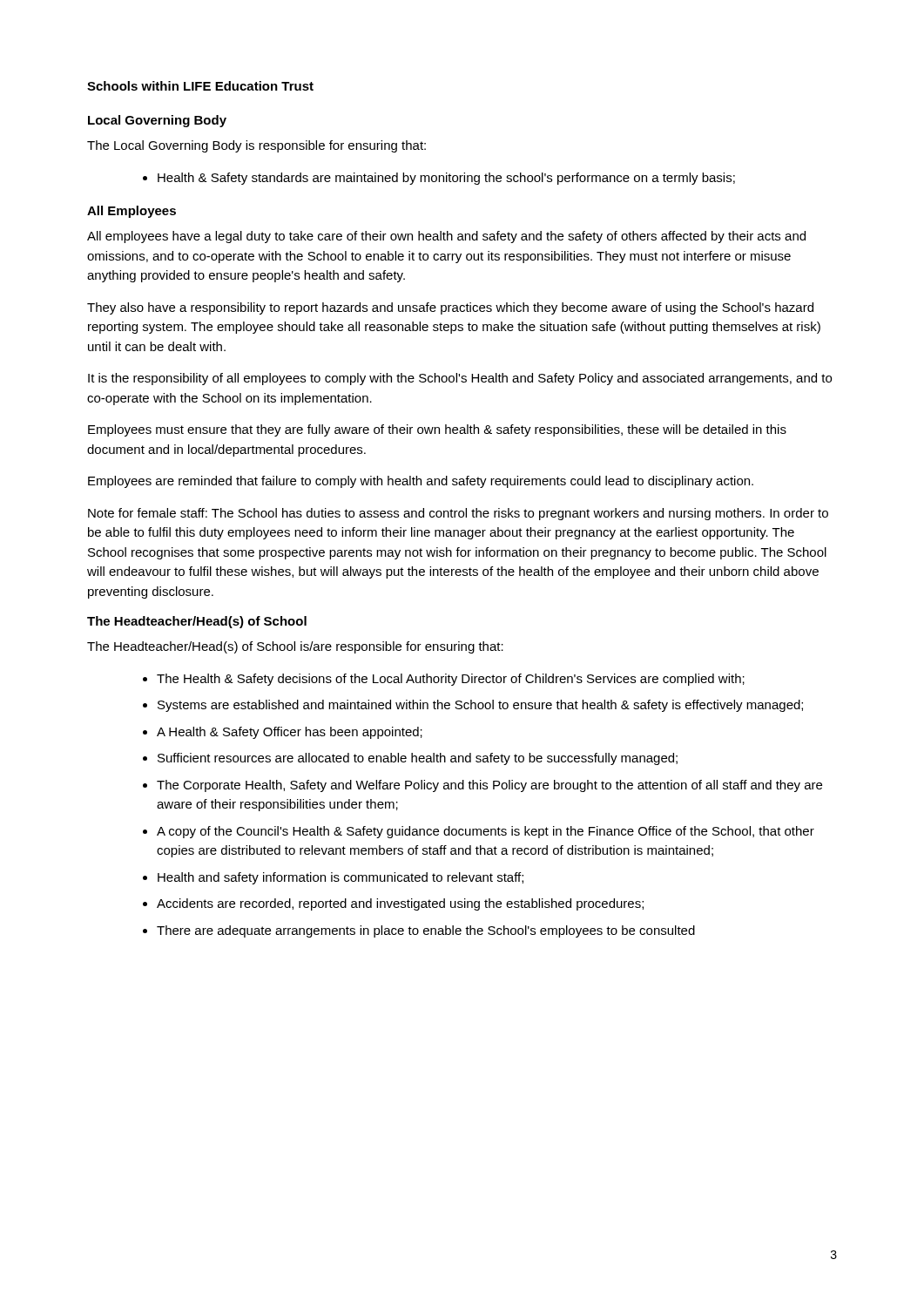Image resolution: width=924 pixels, height=1307 pixels.
Task: Select the text block that says "Employees must ensure that they"
Action: pos(437,439)
